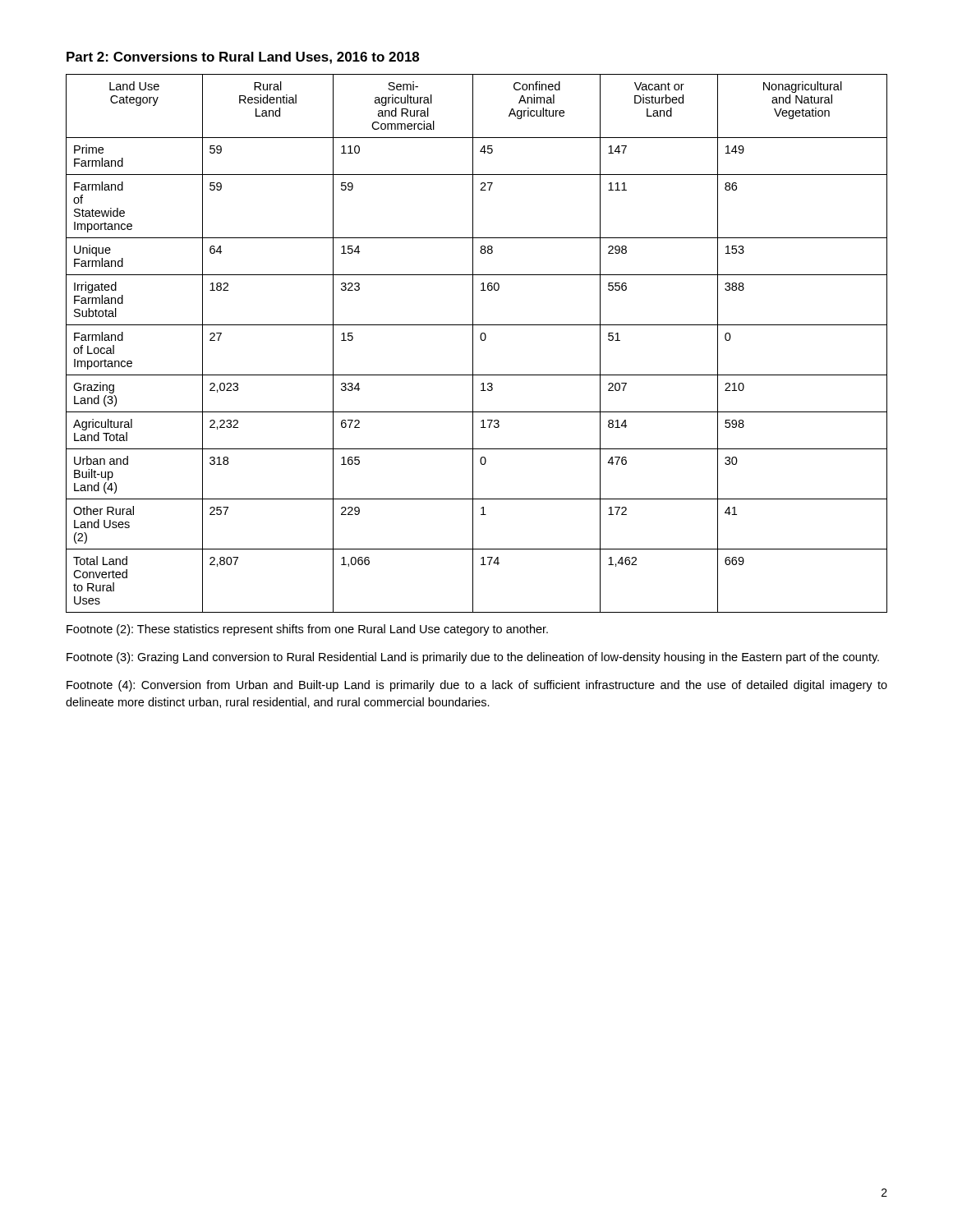Select the table that reads "Nonagricultural and Natural Vegetation"
The height and width of the screenshot is (1232, 953).
[476, 343]
